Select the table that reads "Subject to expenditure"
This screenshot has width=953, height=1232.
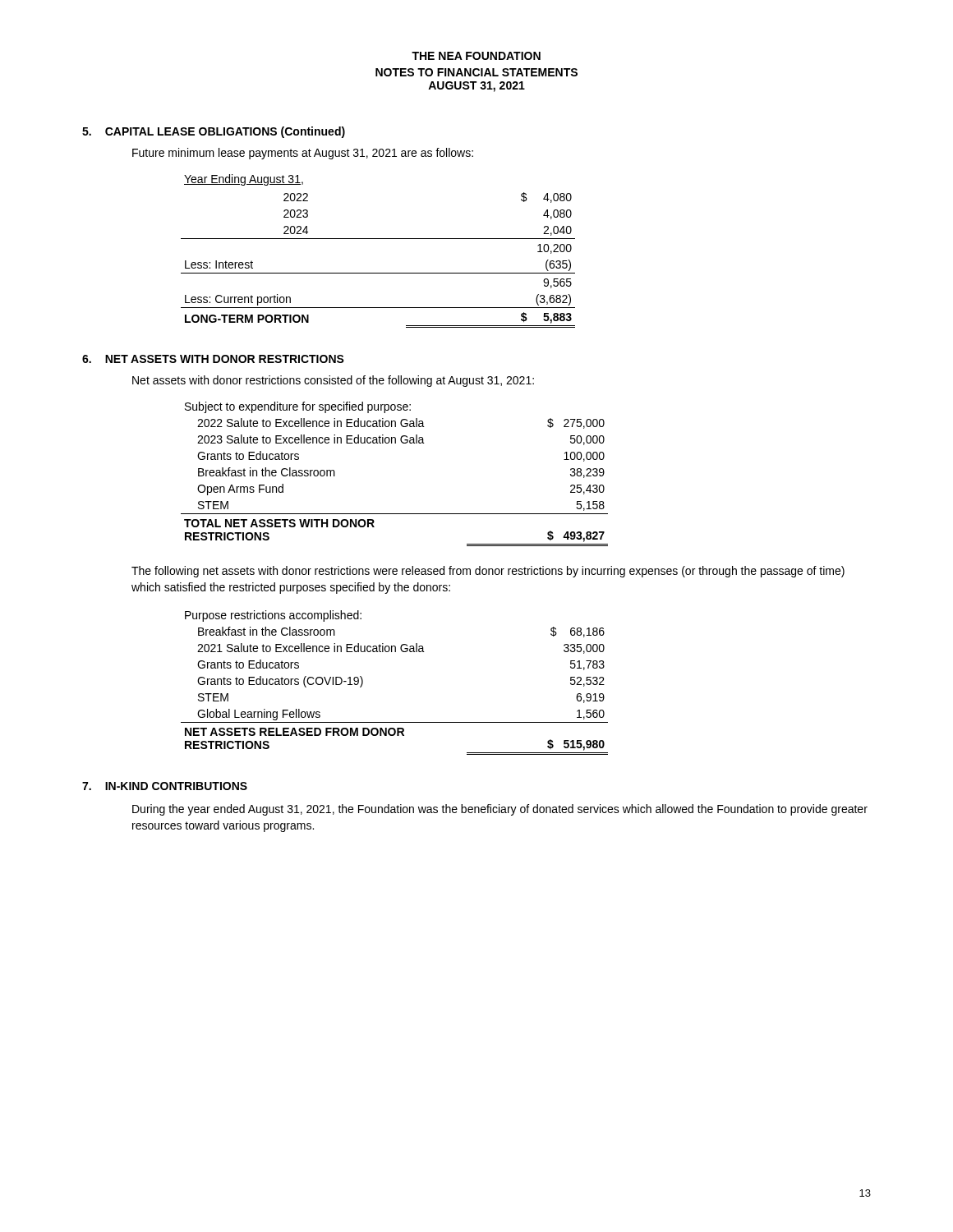pos(526,472)
